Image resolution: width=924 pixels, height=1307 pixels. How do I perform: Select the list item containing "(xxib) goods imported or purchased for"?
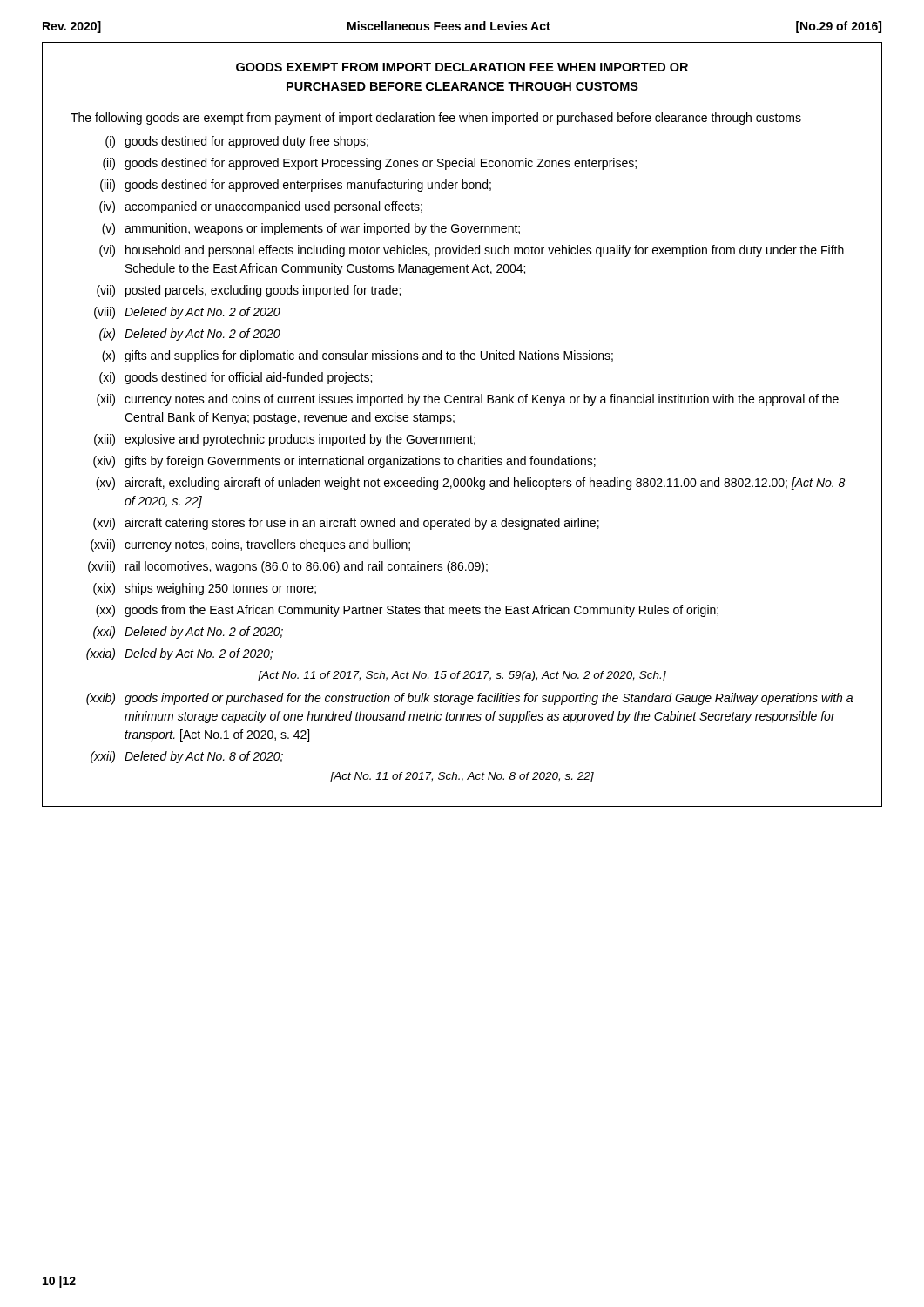click(462, 716)
